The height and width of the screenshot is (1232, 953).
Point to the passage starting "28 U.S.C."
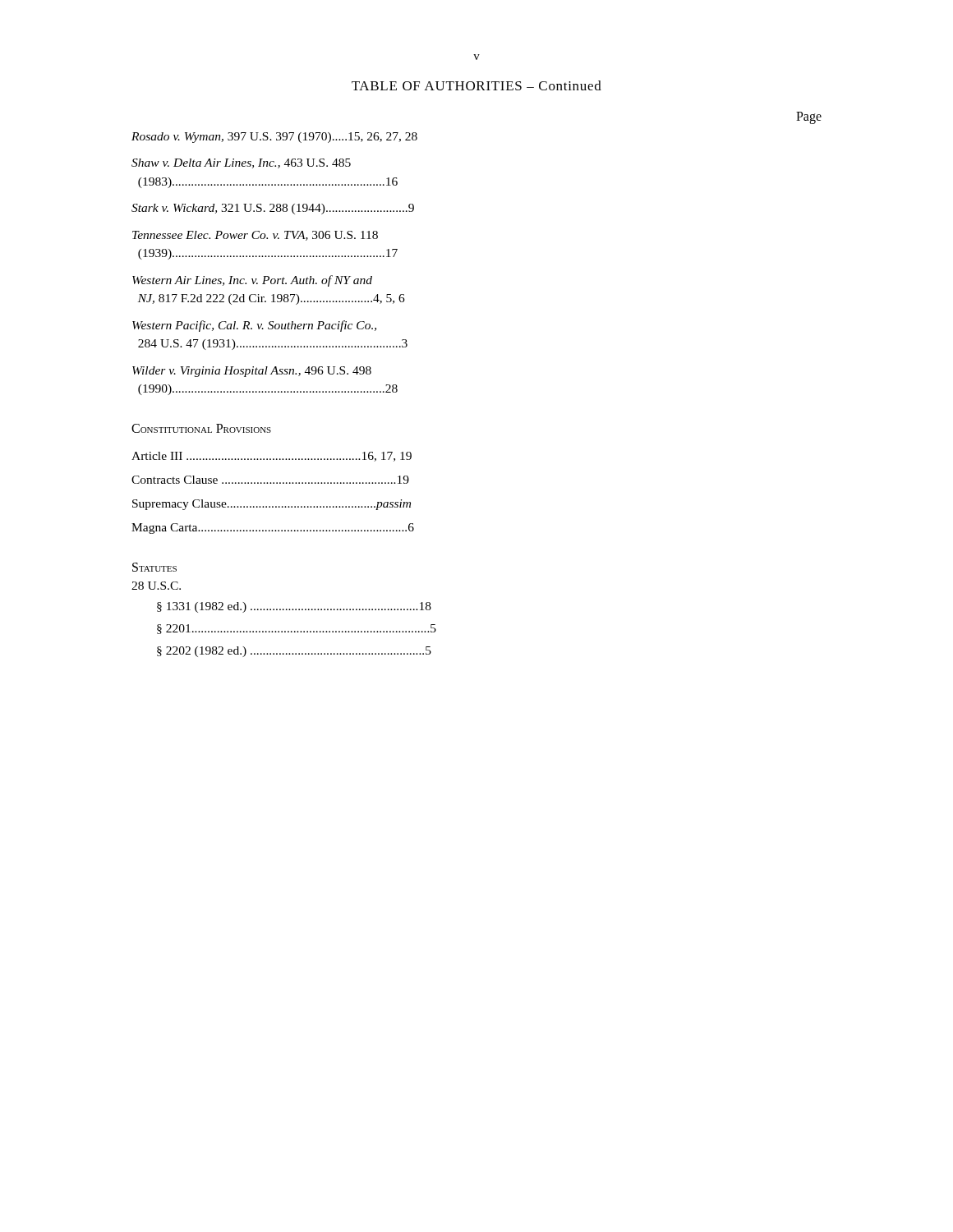[157, 585]
